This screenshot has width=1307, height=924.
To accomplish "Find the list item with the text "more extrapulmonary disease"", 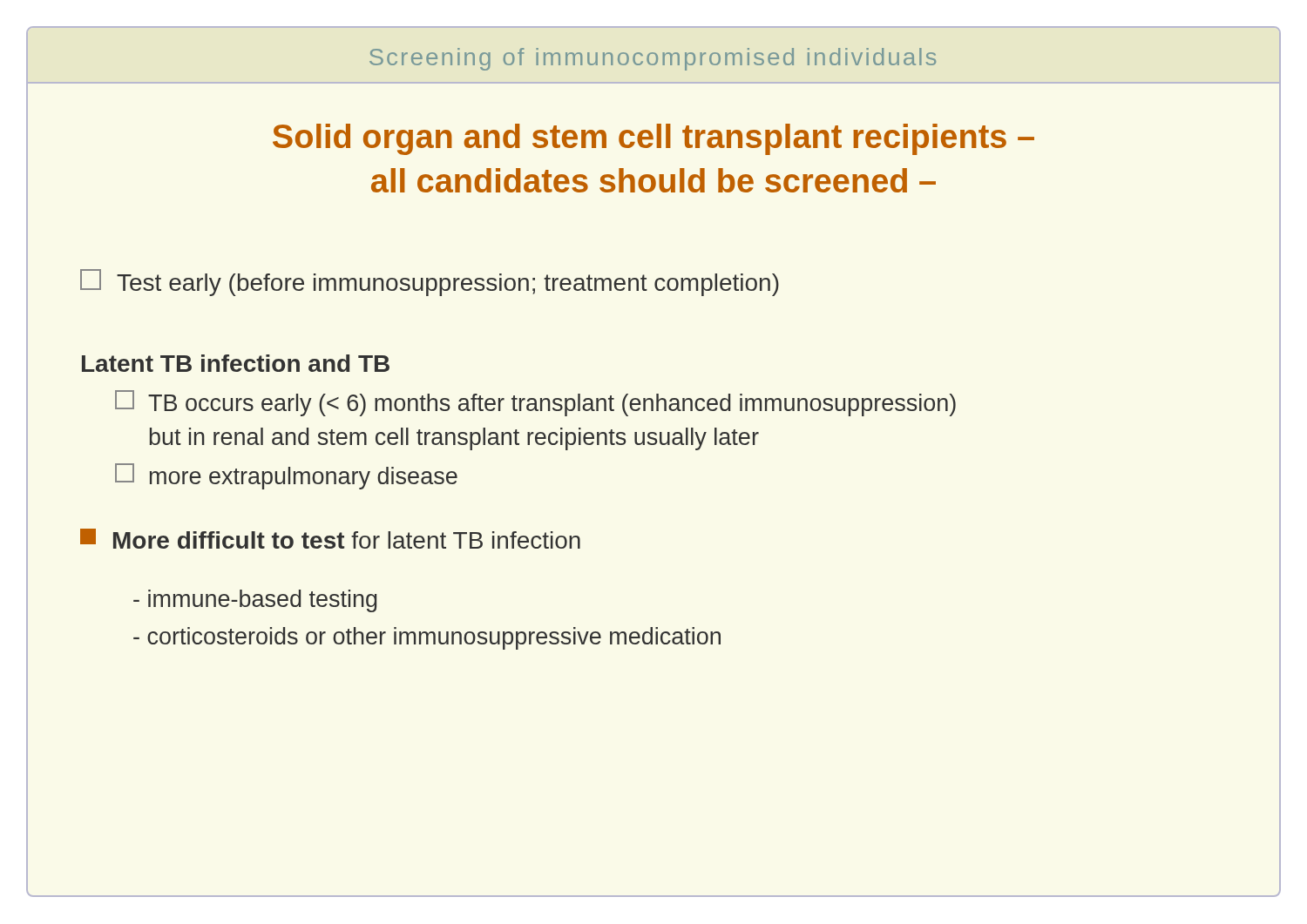I will coord(286,477).
